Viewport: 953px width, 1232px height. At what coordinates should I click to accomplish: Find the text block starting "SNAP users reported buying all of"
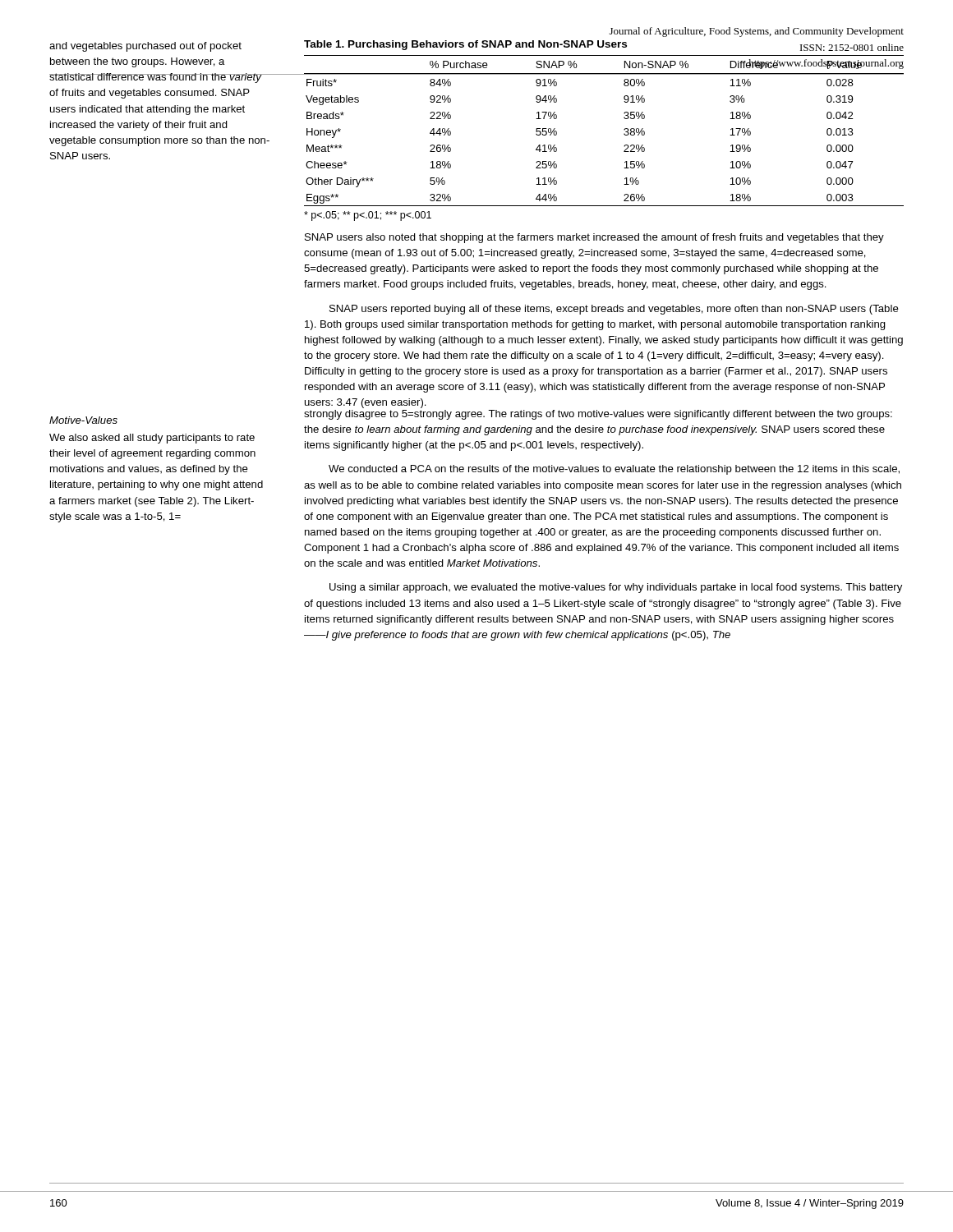[x=604, y=355]
